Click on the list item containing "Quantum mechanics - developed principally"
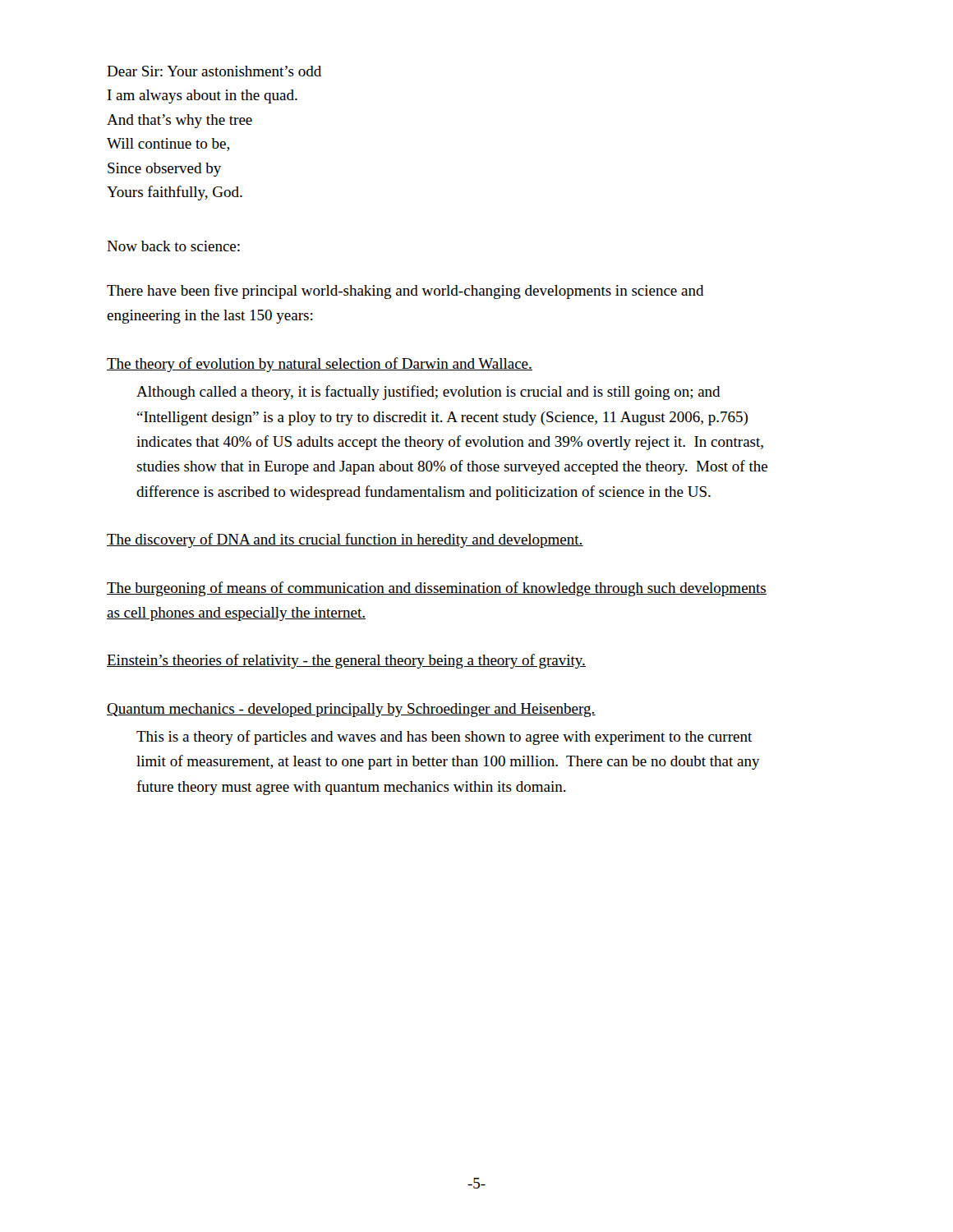The image size is (953, 1232). click(444, 748)
